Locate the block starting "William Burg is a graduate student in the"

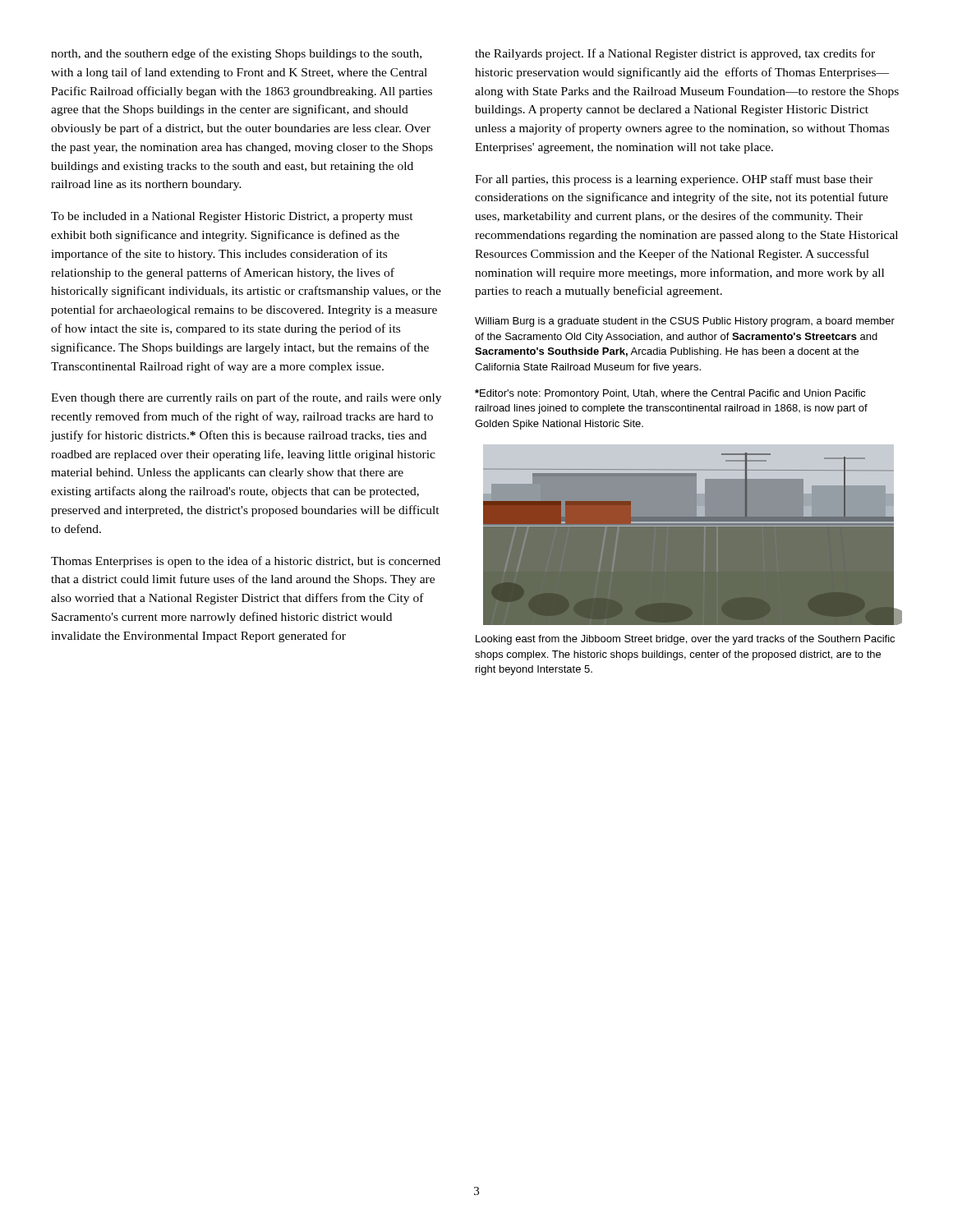(x=685, y=344)
